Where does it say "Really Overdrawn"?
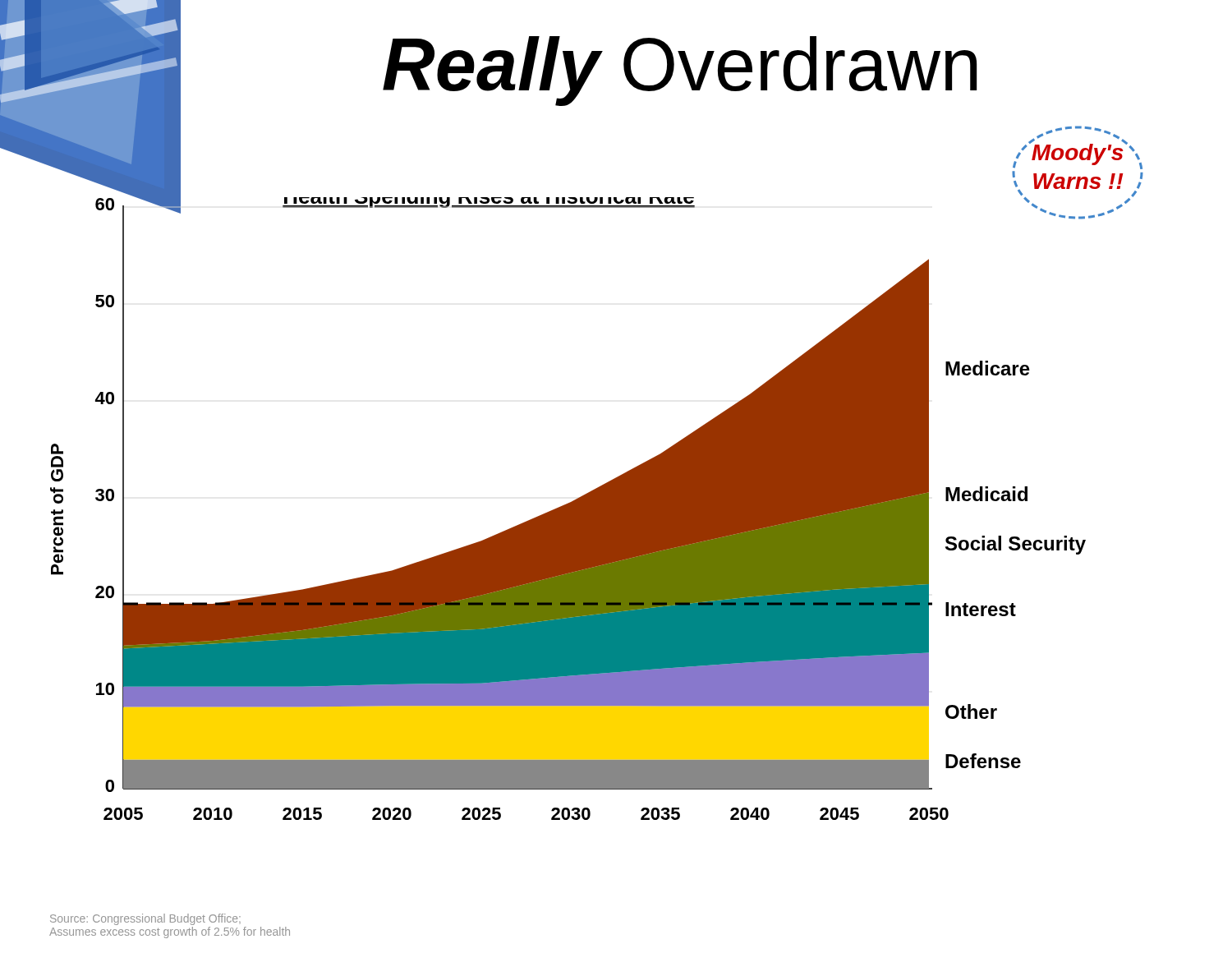Image resolution: width=1232 pixels, height=953 pixels. click(682, 65)
